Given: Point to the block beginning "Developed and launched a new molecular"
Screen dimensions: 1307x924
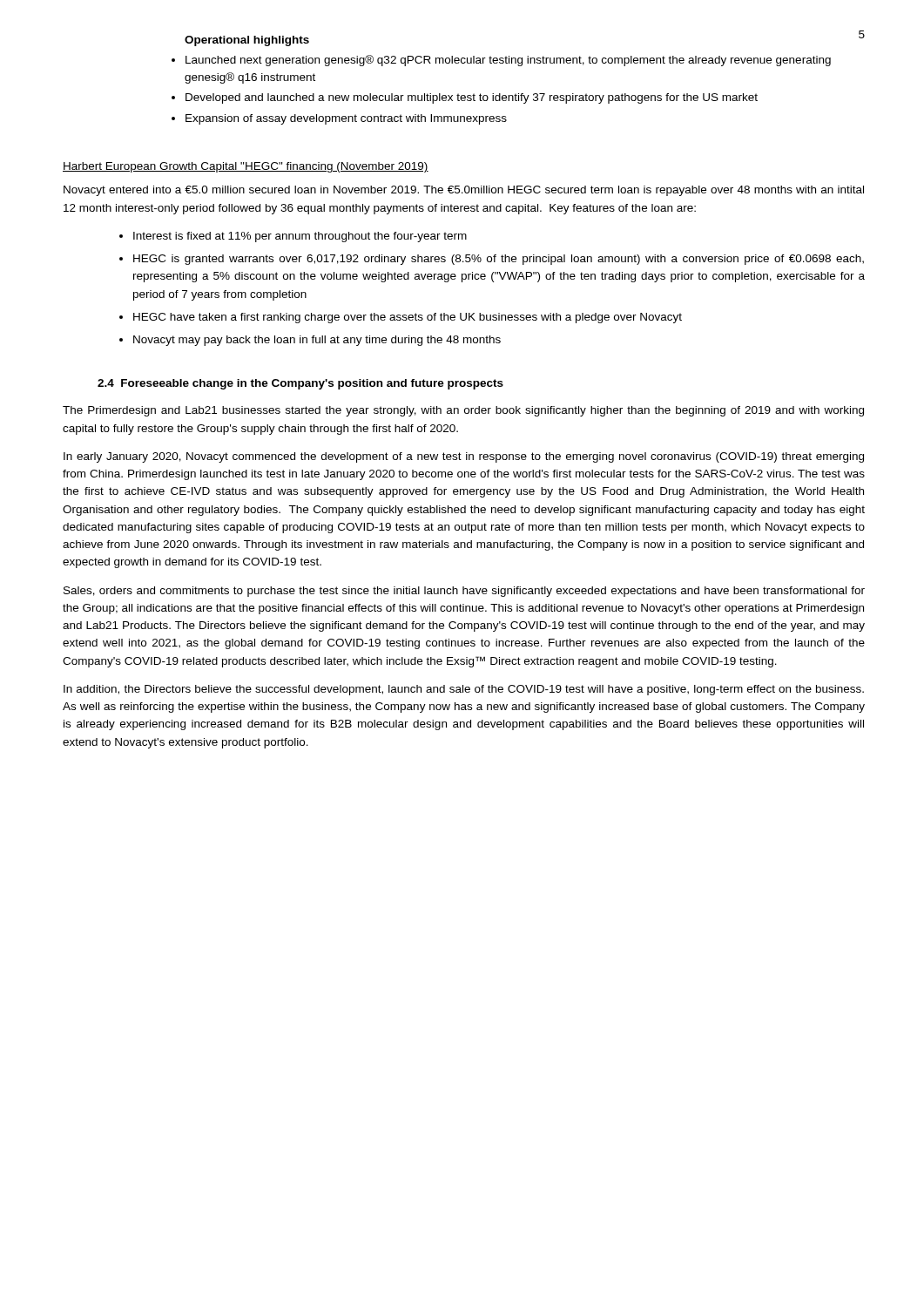Looking at the screenshot, I should [x=471, y=97].
